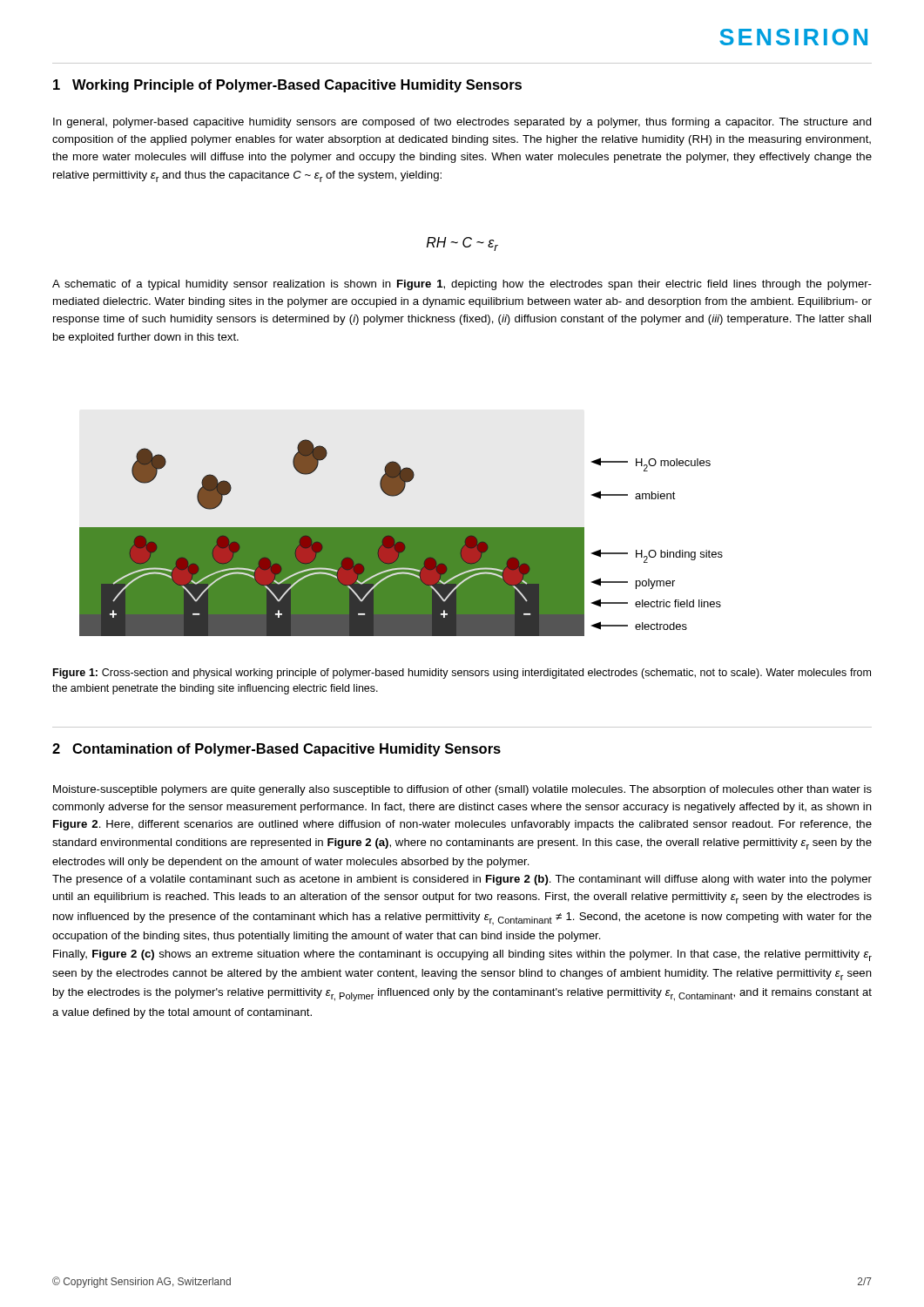Screen dimensions: 1307x924
Task: Select the formula with the text "RH ~ C ~"
Action: click(462, 244)
